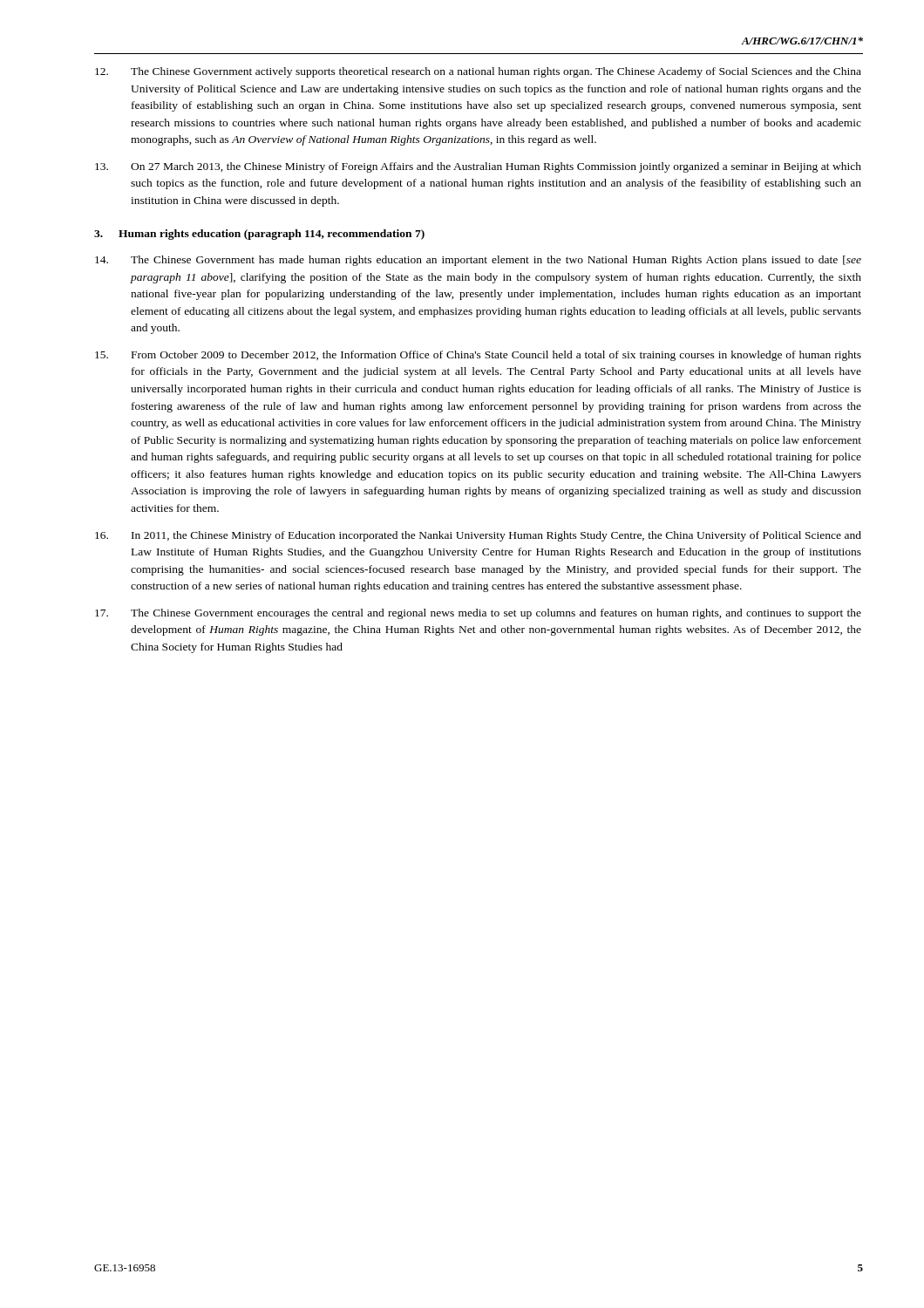Select the region starting "The Chinese Government has made human"
The image size is (924, 1308).
[x=479, y=294]
